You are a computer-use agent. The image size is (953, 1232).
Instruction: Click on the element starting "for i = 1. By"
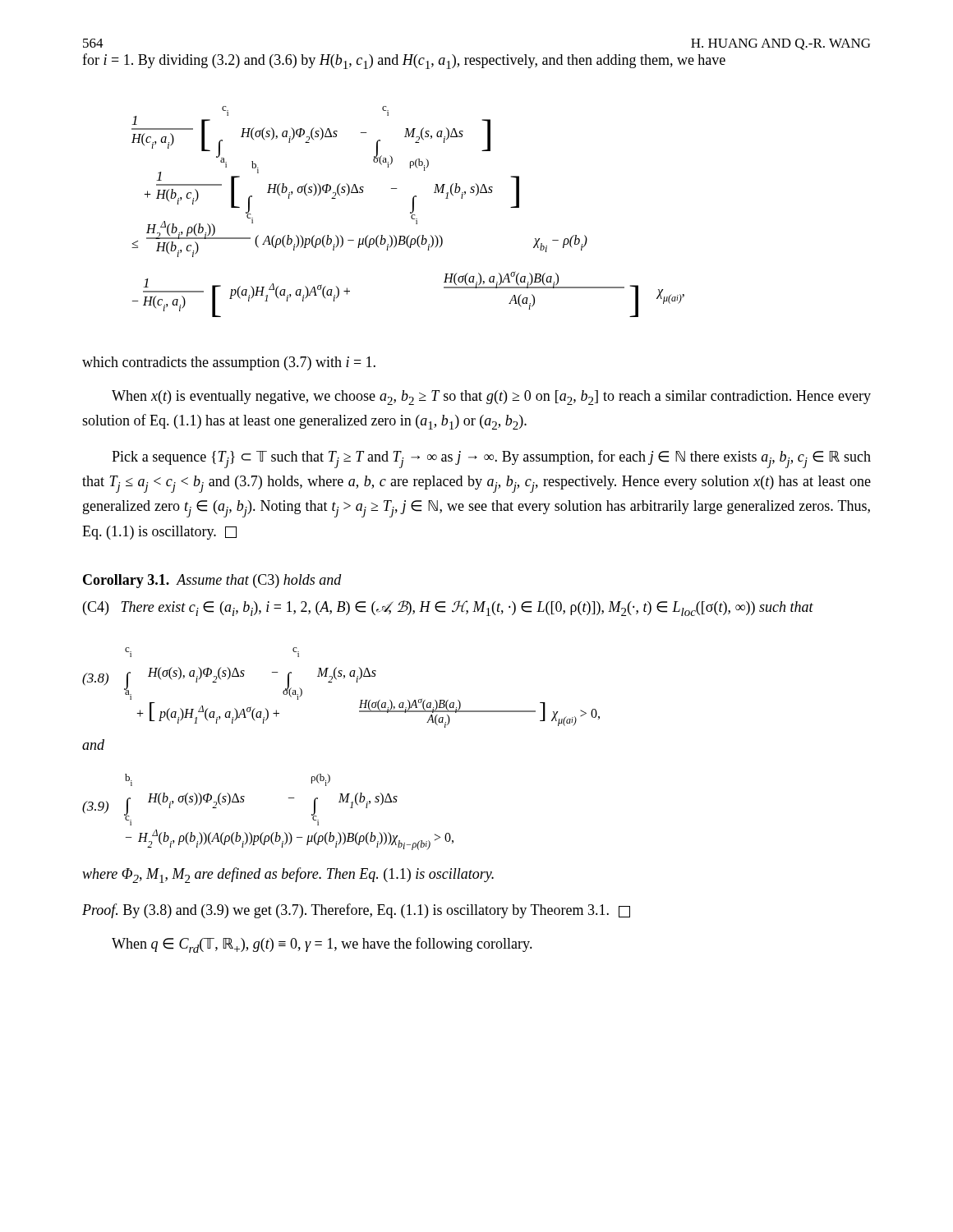click(x=476, y=62)
